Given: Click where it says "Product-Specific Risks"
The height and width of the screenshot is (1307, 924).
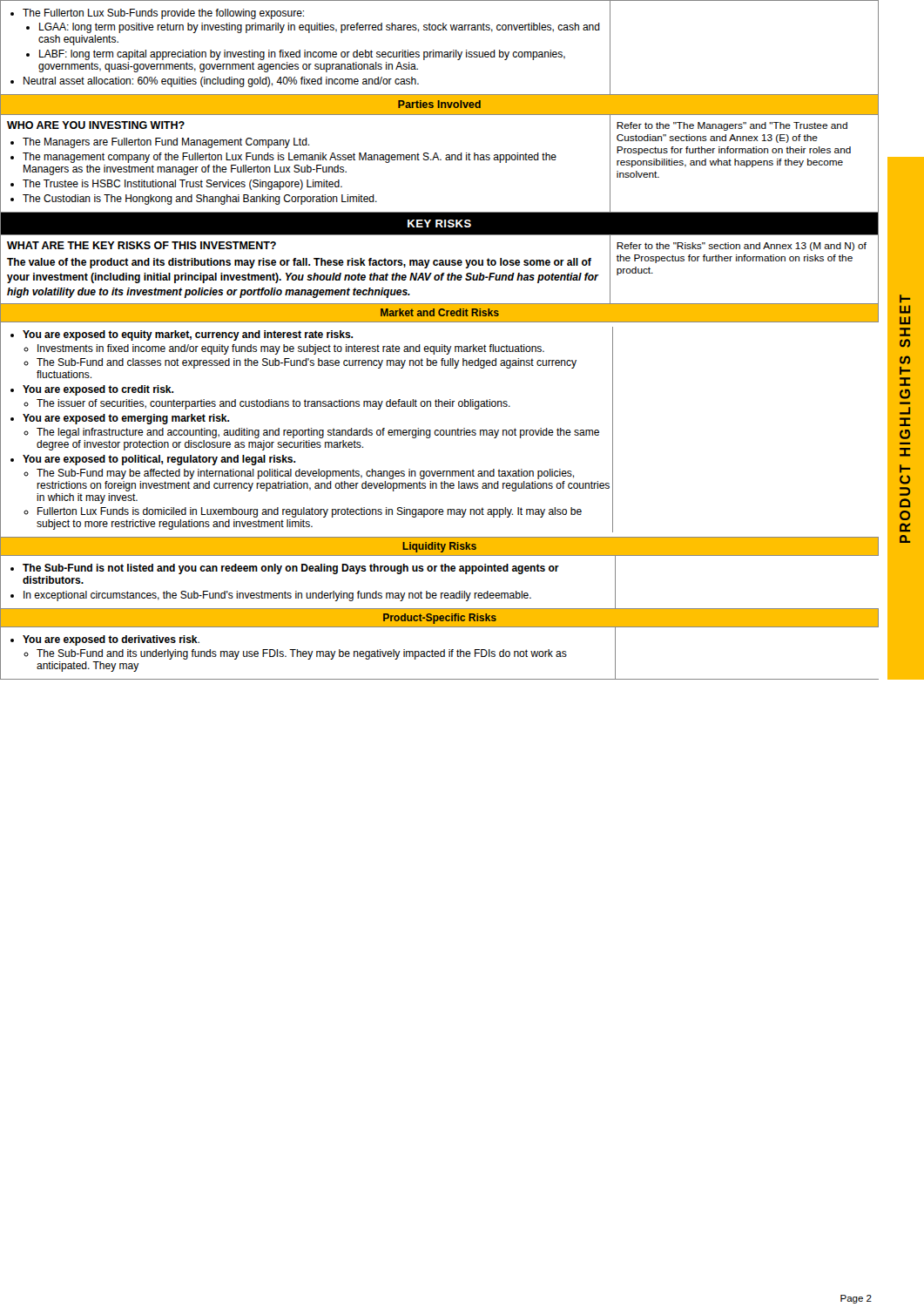Looking at the screenshot, I should point(439,618).
